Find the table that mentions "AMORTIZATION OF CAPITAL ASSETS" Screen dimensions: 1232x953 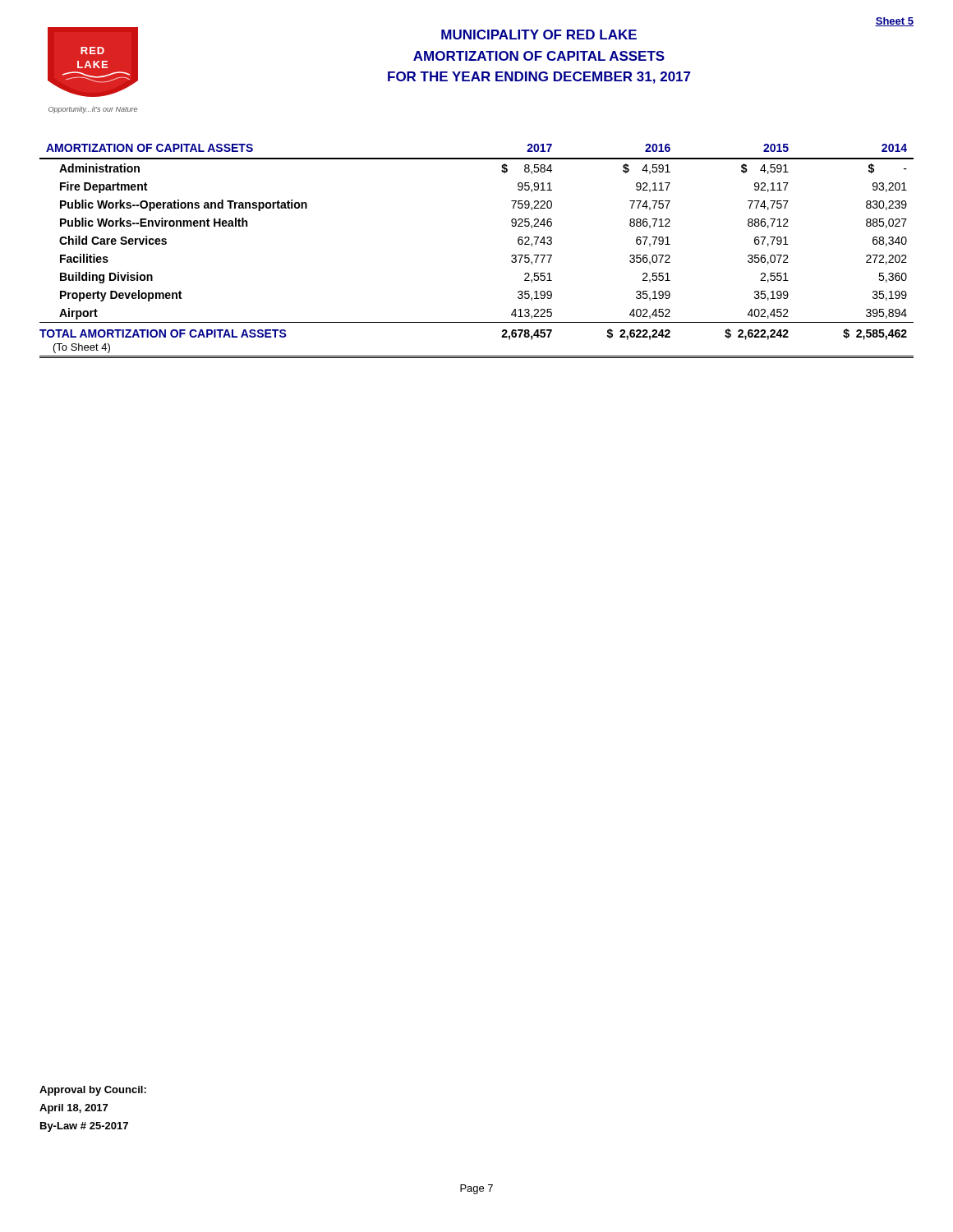[476, 248]
